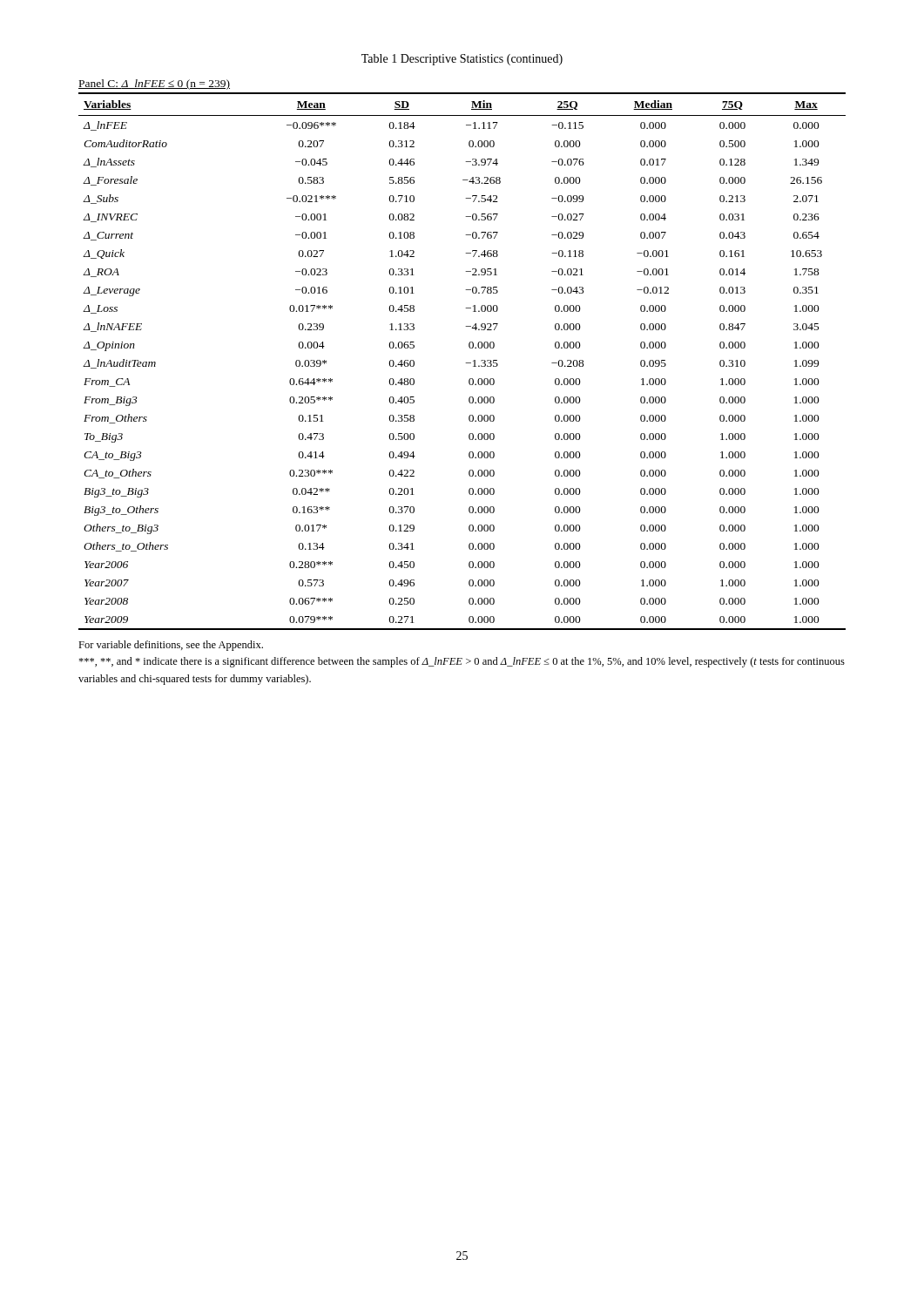Find the table that mentions "Panel C: Δ_lnFEE ≤ 0"

462,352
